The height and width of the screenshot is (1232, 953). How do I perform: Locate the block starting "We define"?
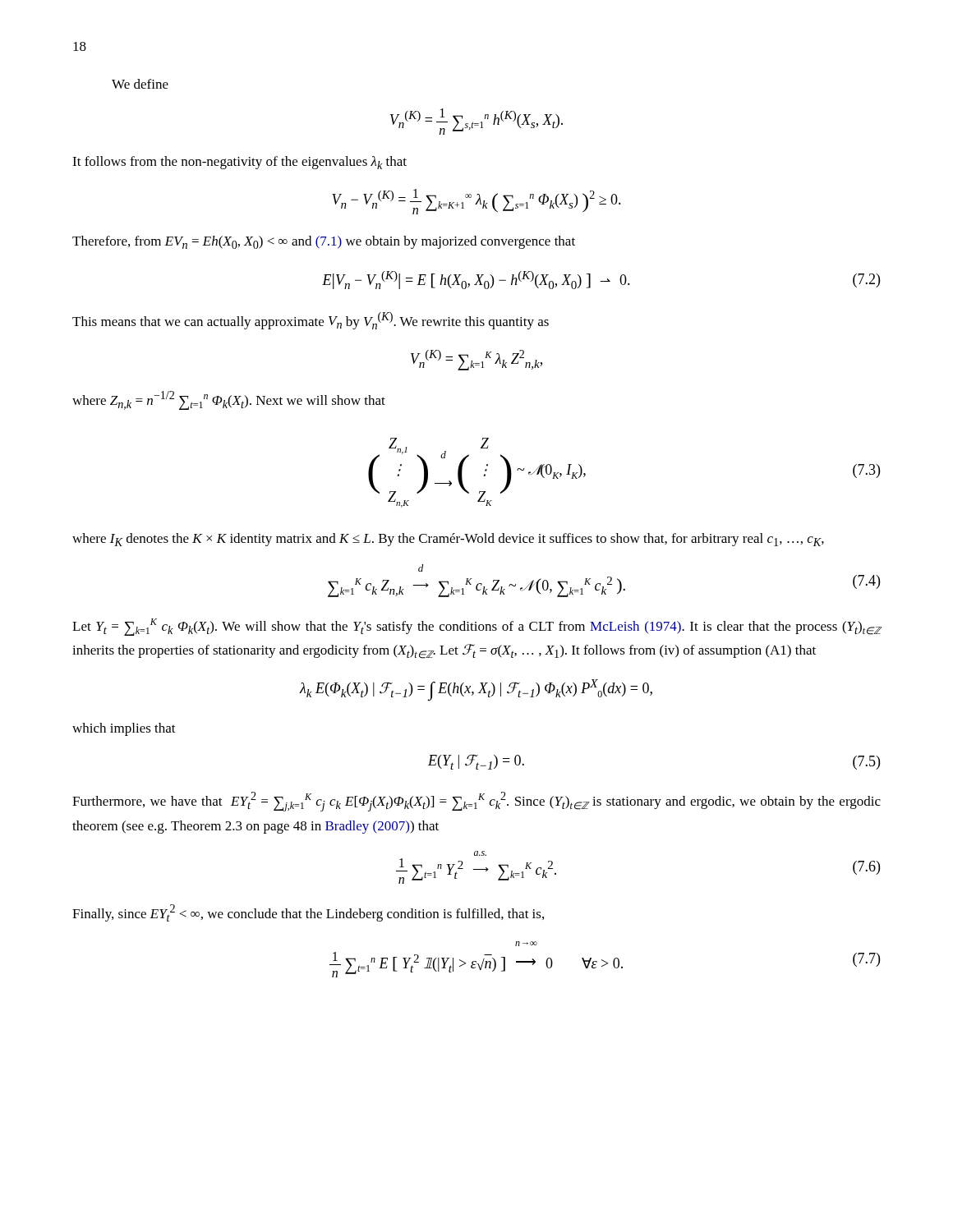pos(140,84)
